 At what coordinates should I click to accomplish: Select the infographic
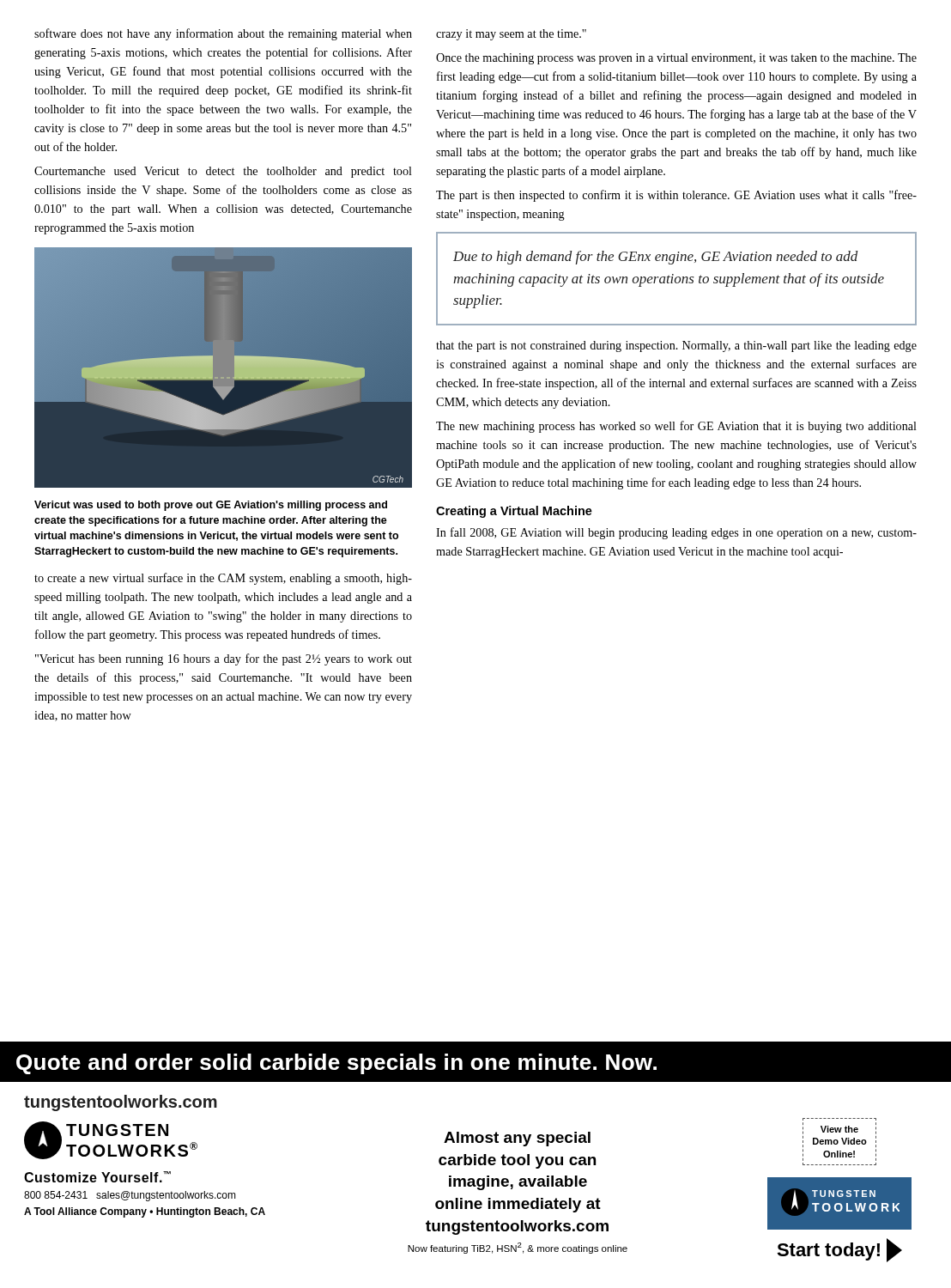[x=476, y=1165]
